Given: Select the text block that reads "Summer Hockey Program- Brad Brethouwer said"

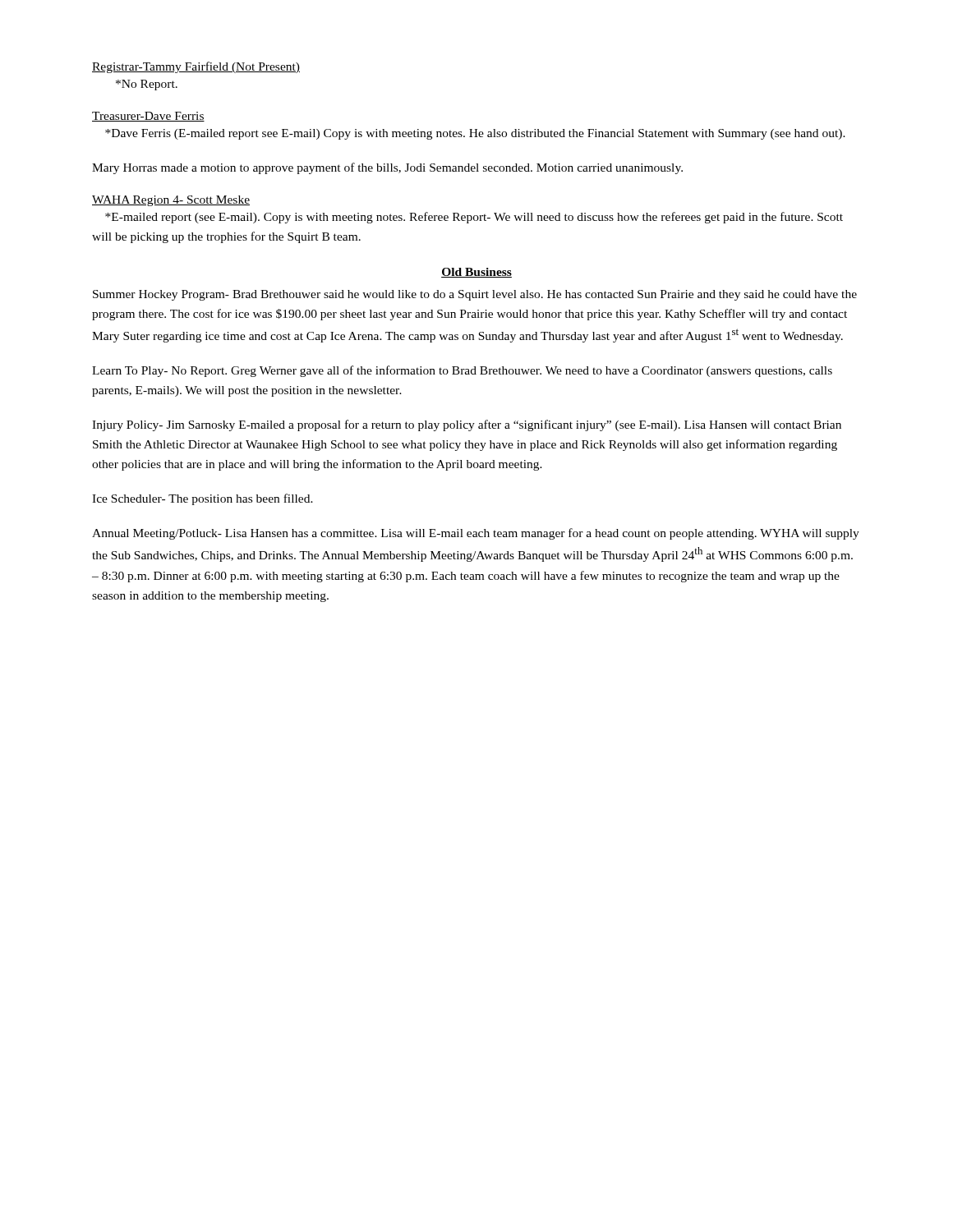Looking at the screenshot, I should click(474, 315).
